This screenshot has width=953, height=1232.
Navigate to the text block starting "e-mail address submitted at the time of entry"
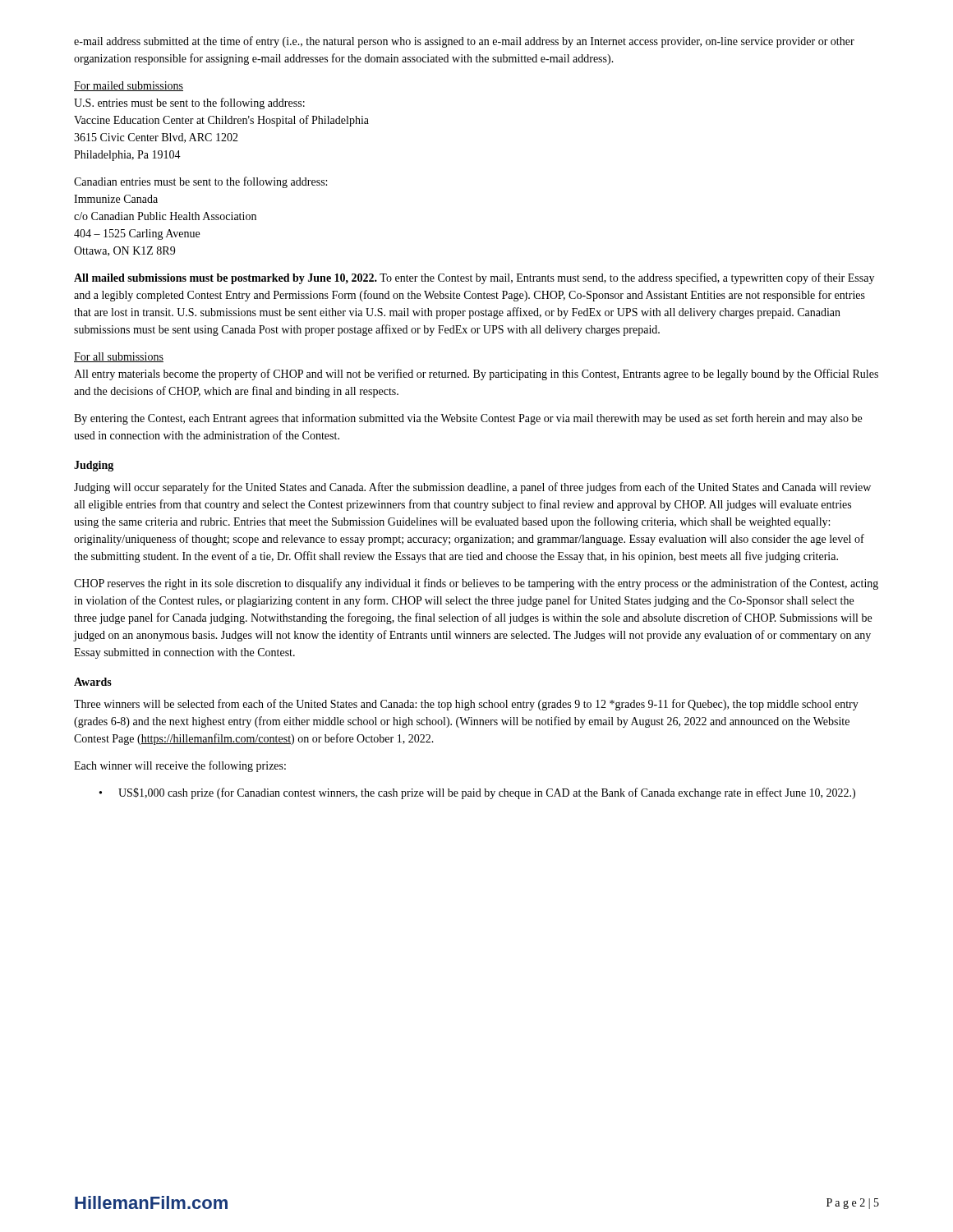[464, 50]
